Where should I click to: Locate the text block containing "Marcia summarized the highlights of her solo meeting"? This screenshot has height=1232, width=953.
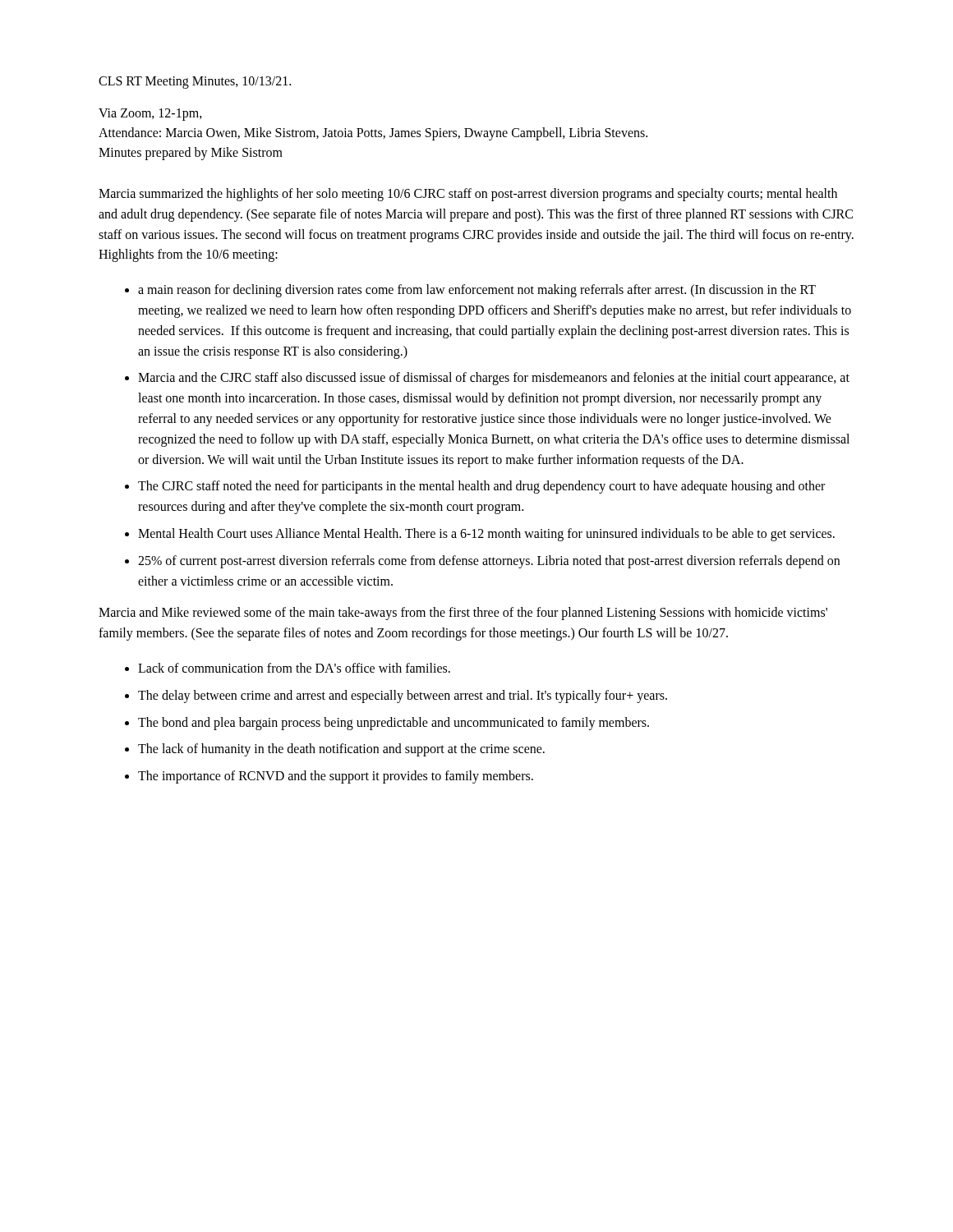476,224
